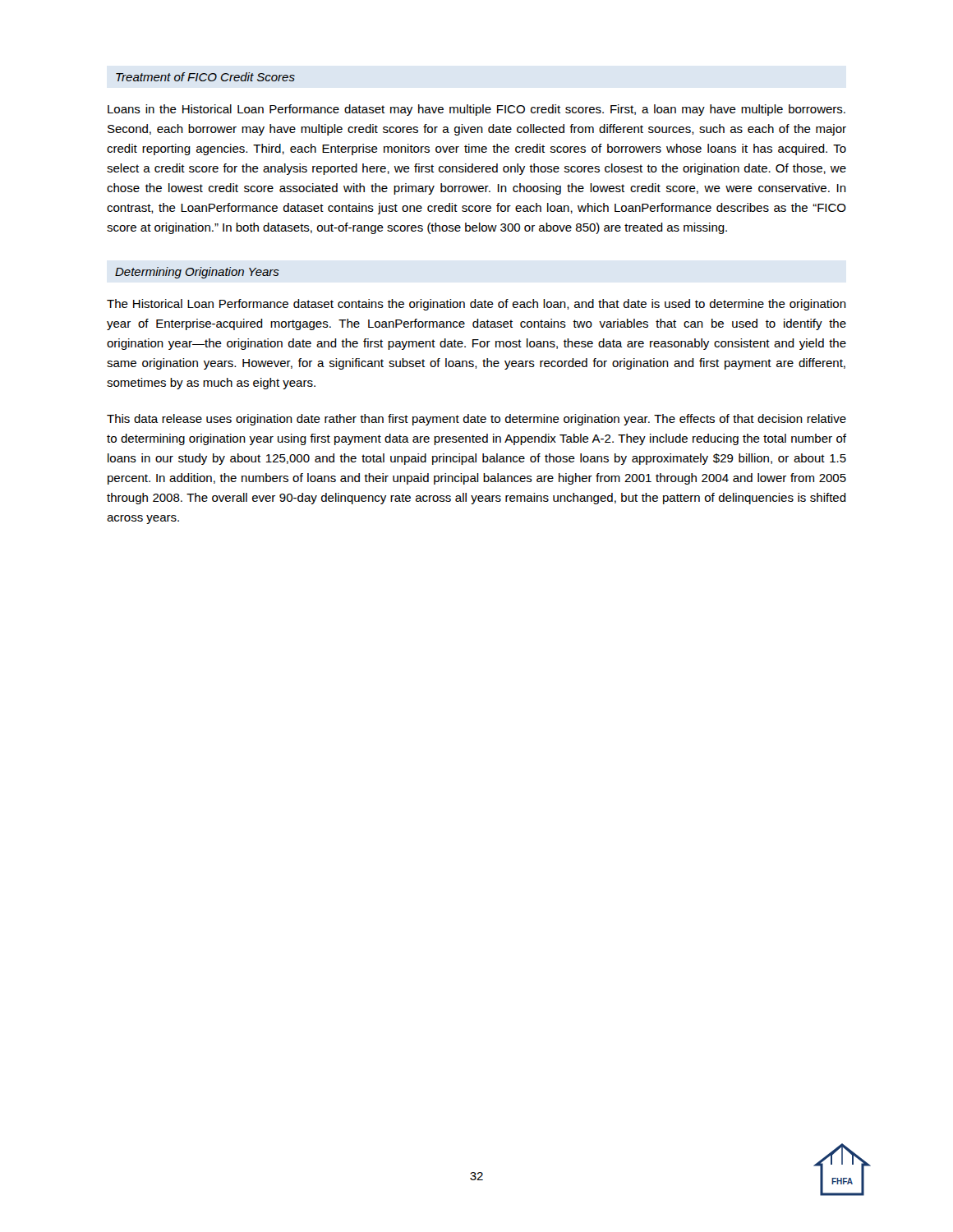This screenshot has height=1232, width=953.
Task: Click on the region starting "Determining Origination Years"
Action: pos(197,271)
